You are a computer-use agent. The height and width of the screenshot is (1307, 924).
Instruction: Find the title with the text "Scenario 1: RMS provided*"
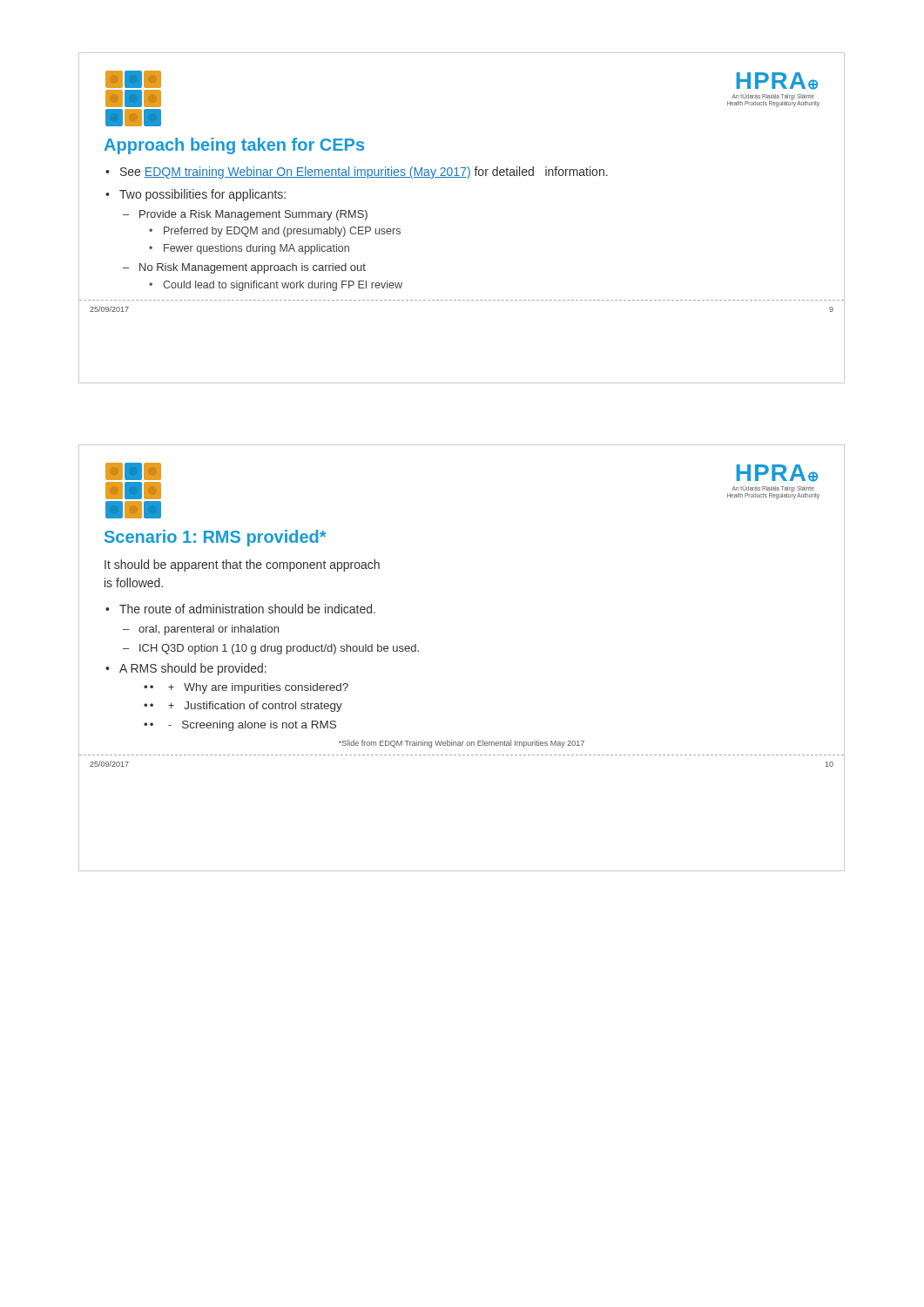[x=215, y=537]
